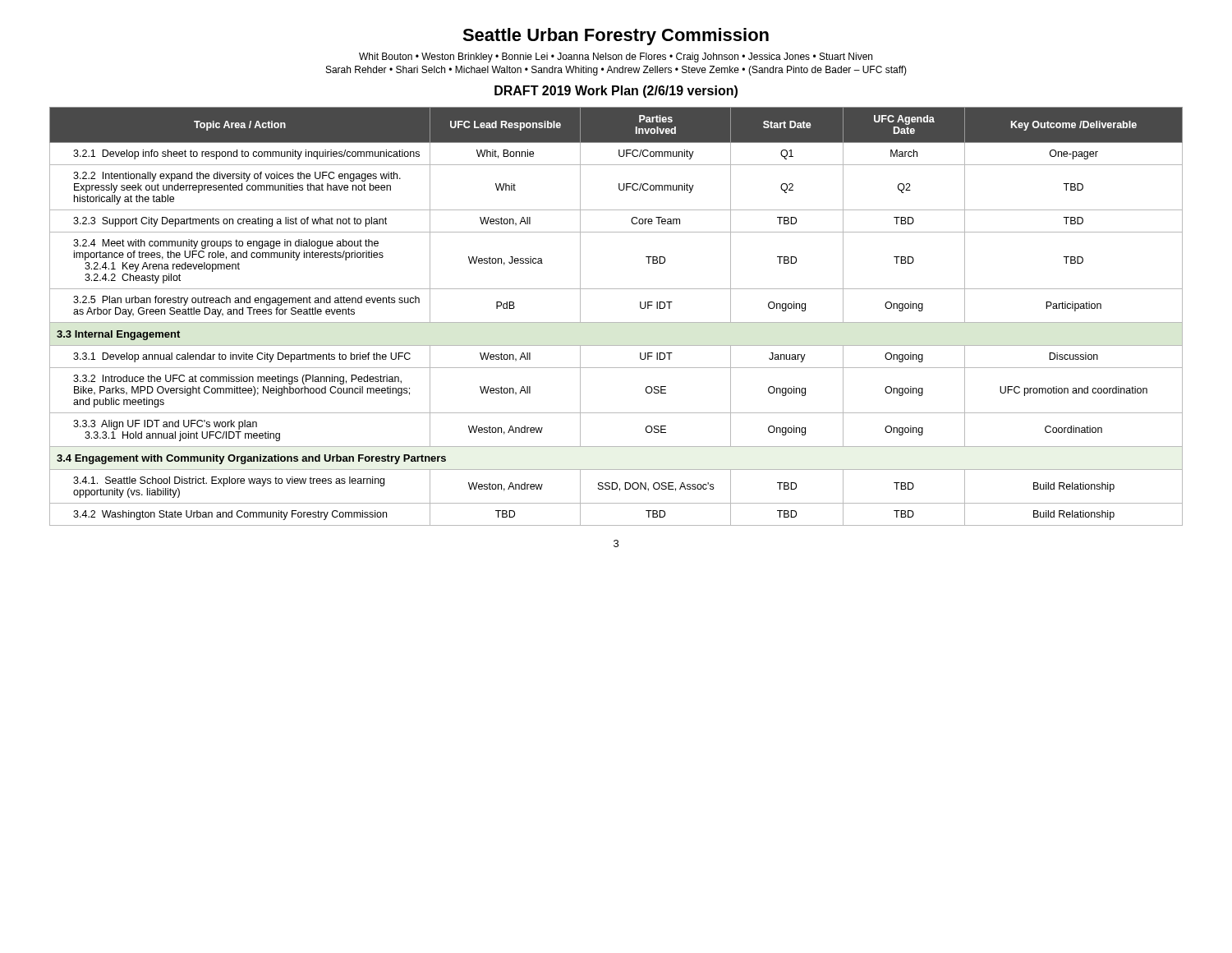Select the section header

coord(616,91)
